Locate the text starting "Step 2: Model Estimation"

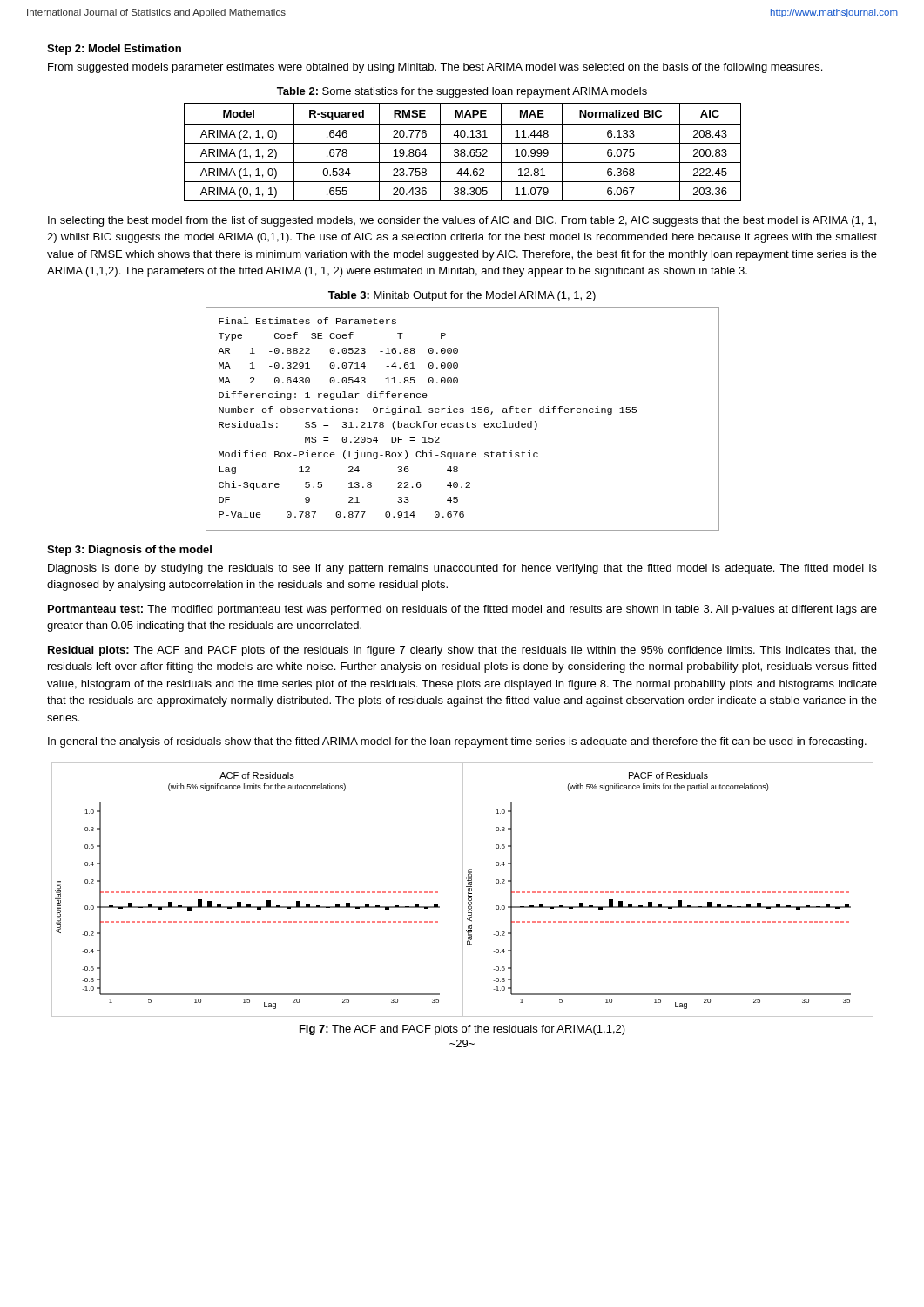tap(114, 48)
